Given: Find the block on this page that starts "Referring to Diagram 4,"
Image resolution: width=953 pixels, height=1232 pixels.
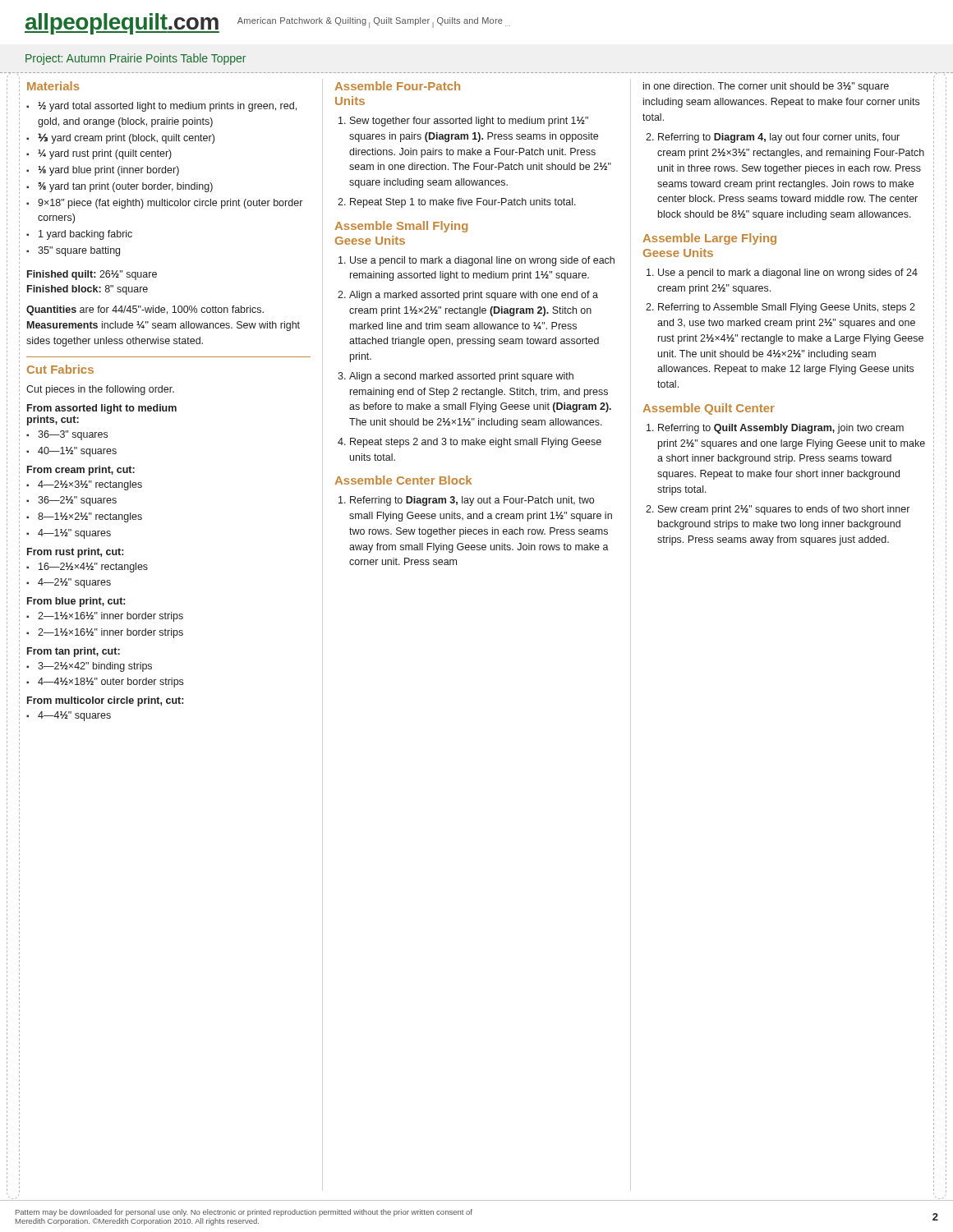Looking at the screenshot, I should click(x=791, y=176).
